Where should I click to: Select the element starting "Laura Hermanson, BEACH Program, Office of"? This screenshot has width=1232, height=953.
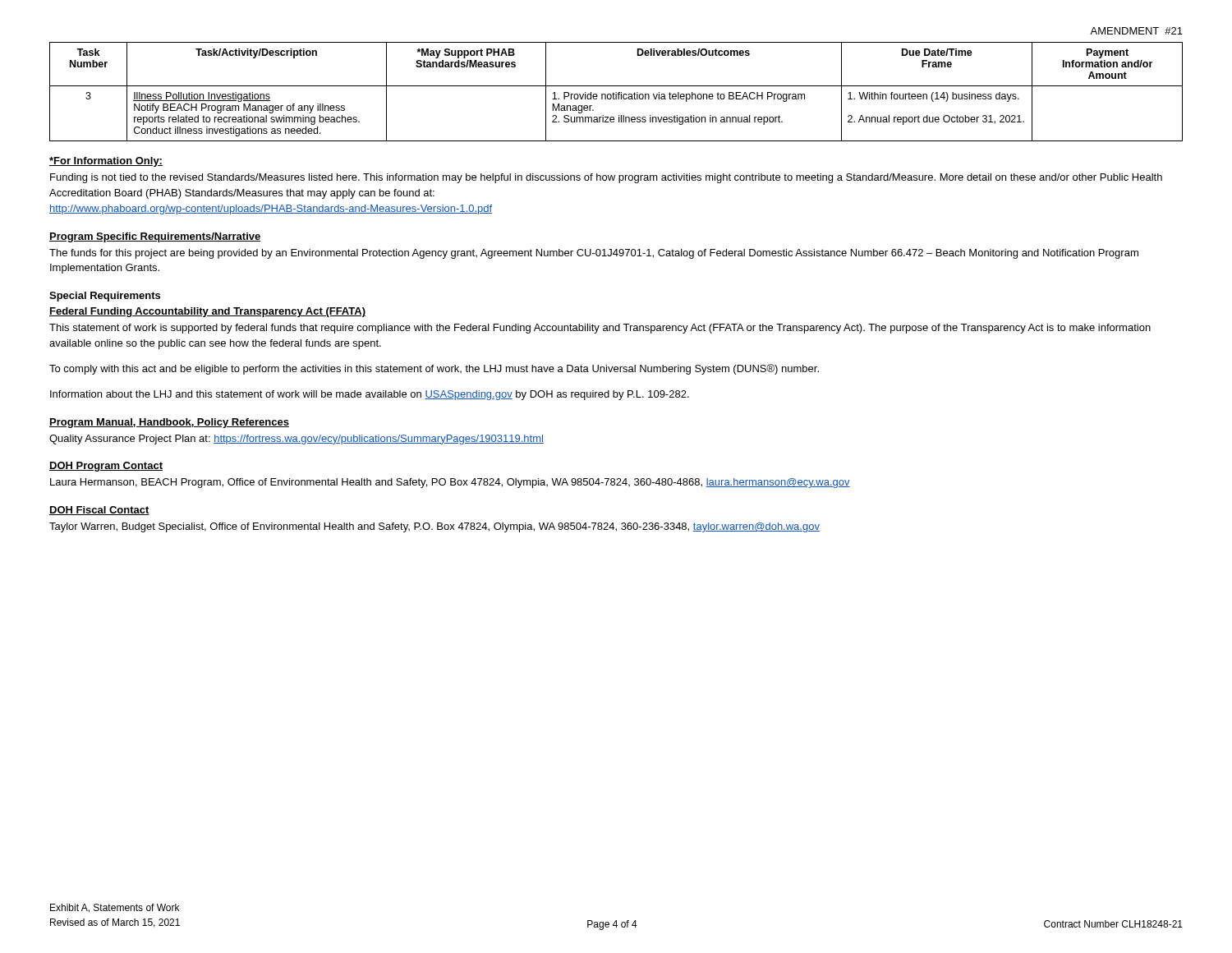(449, 482)
